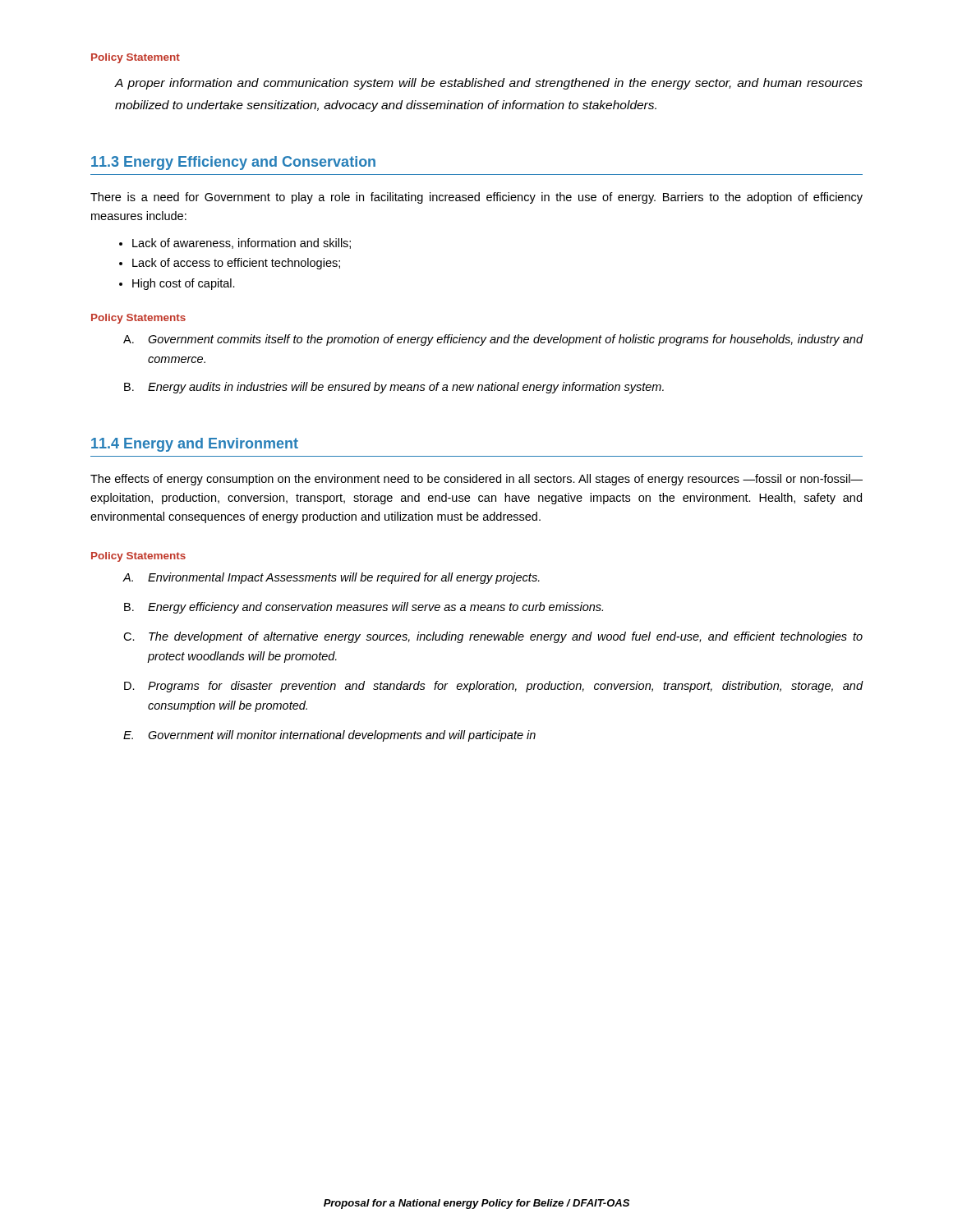Locate the block of text that opens with "There is a need for Government to play"
The width and height of the screenshot is (953, 1232).
(x=476, y=207)
